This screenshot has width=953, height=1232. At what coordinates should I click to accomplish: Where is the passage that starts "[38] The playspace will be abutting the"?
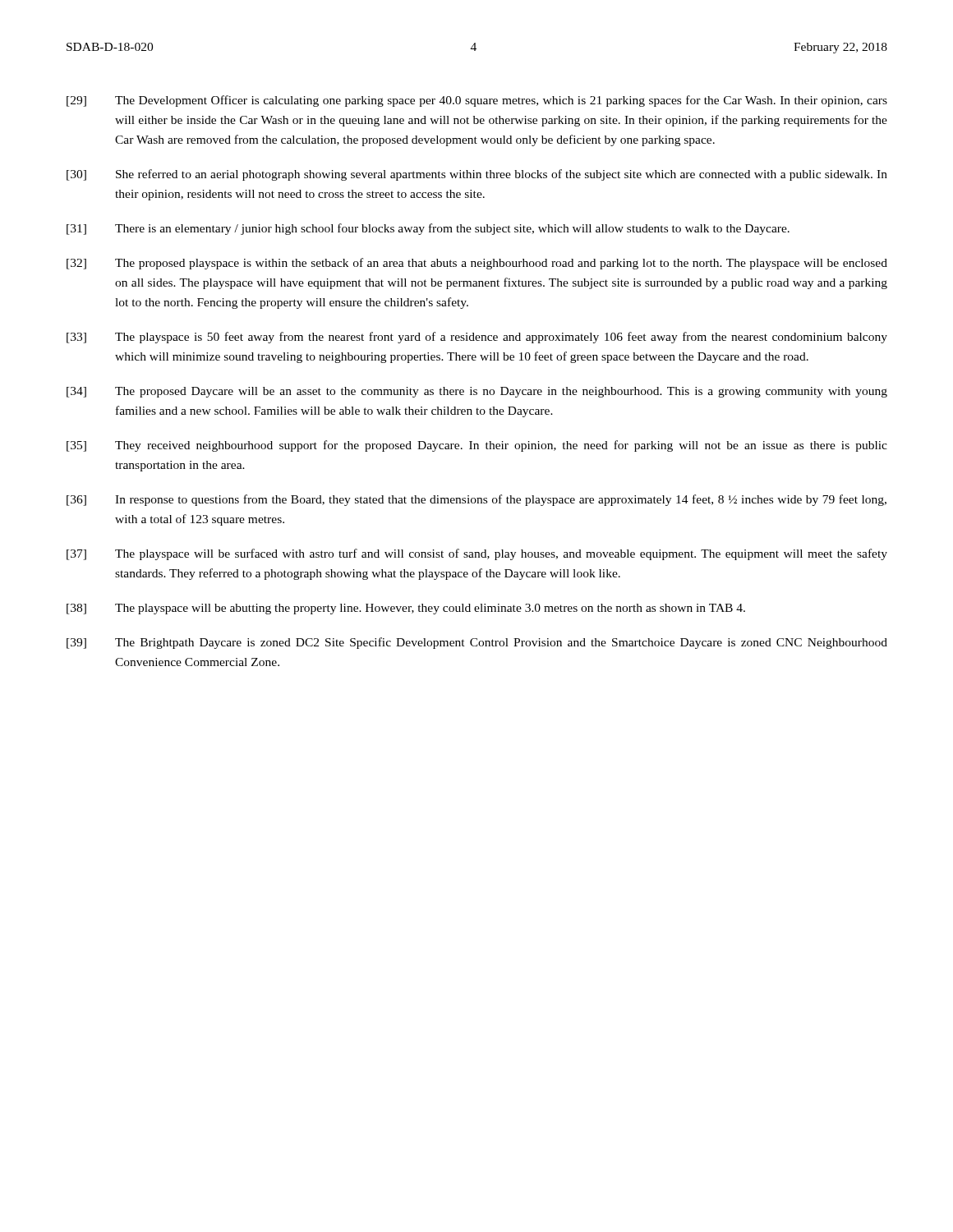click(476, 608)
